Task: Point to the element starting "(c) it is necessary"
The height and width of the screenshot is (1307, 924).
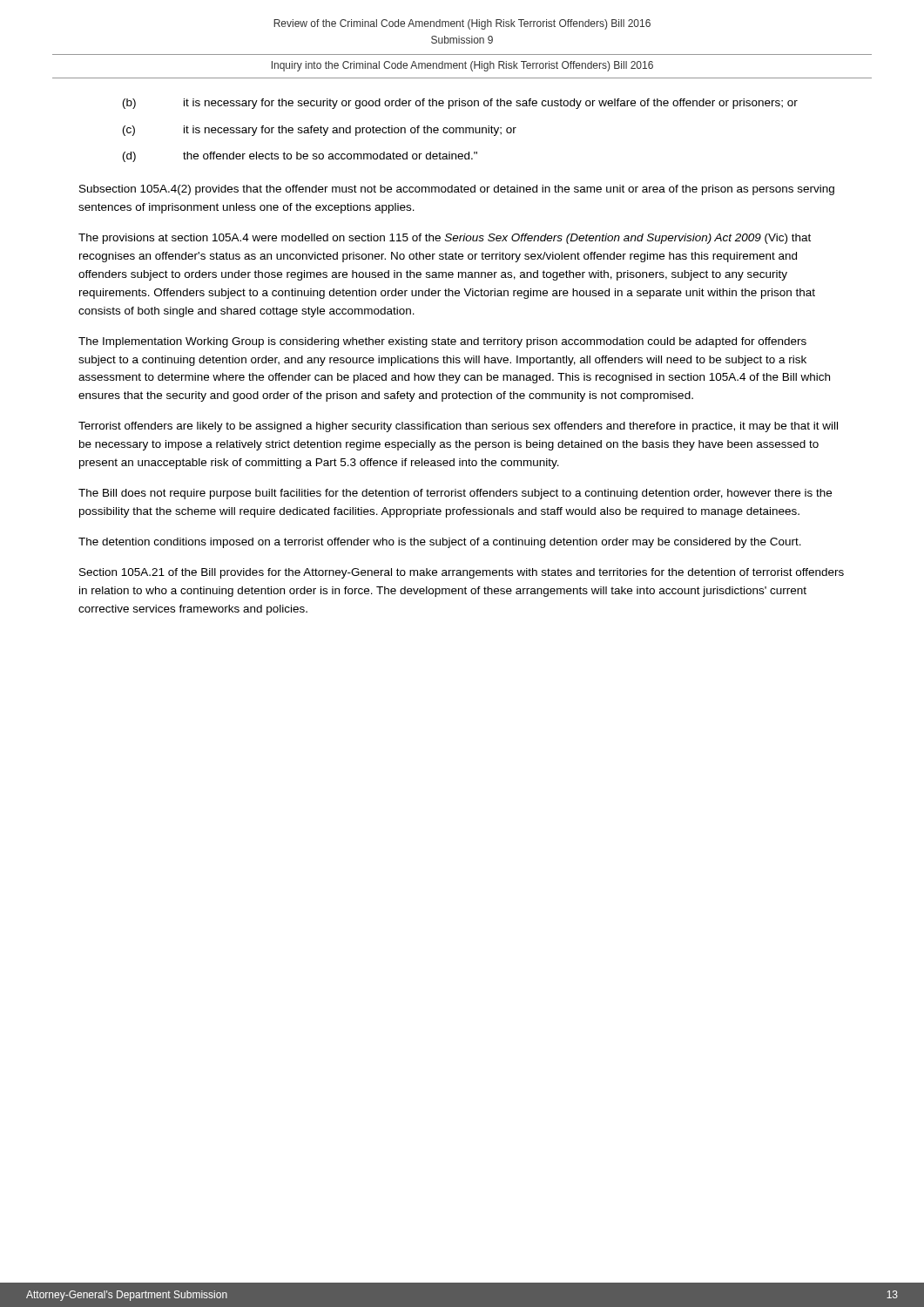Action: click(462, 130)
